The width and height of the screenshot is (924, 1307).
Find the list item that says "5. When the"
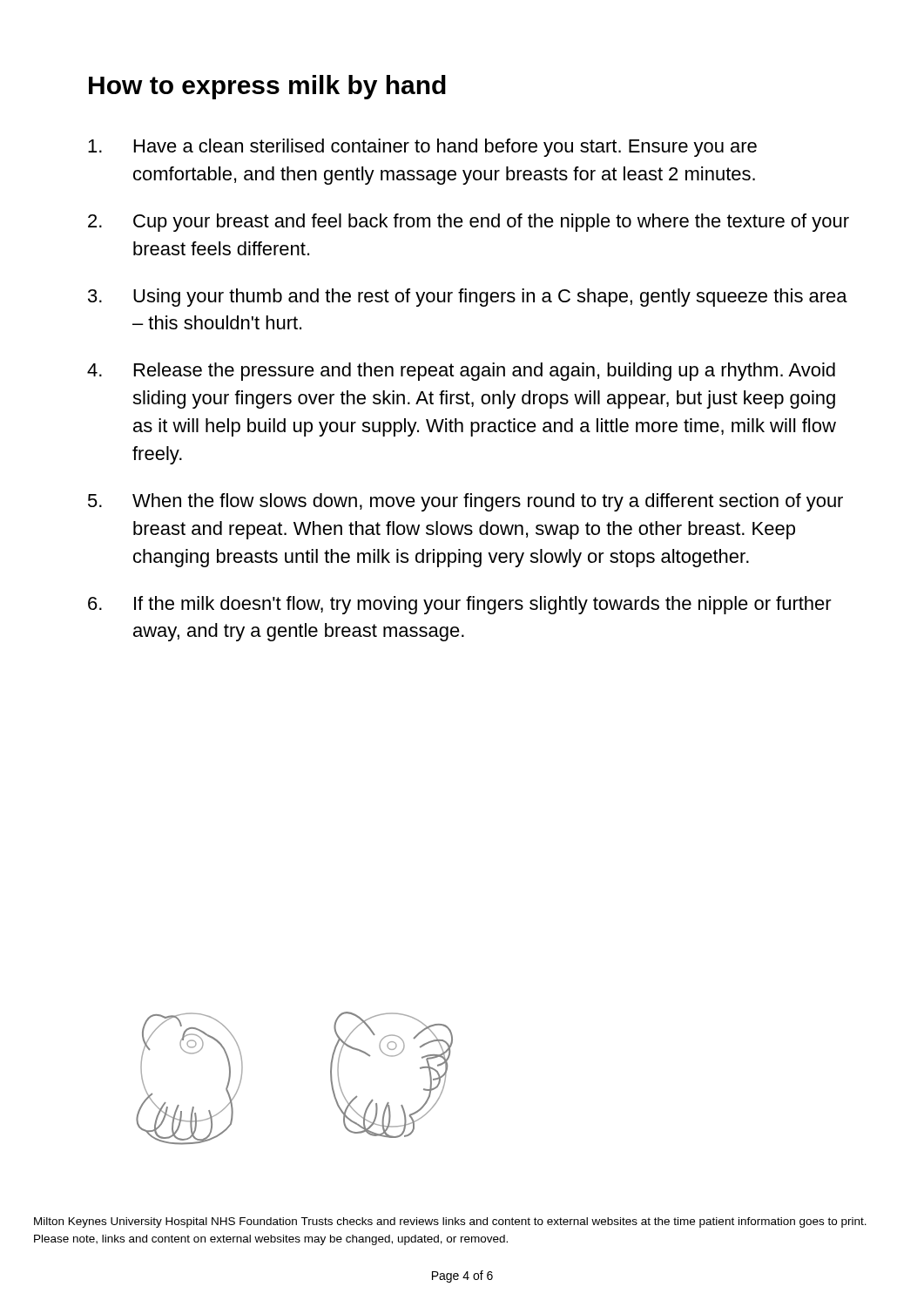(471, 529)
